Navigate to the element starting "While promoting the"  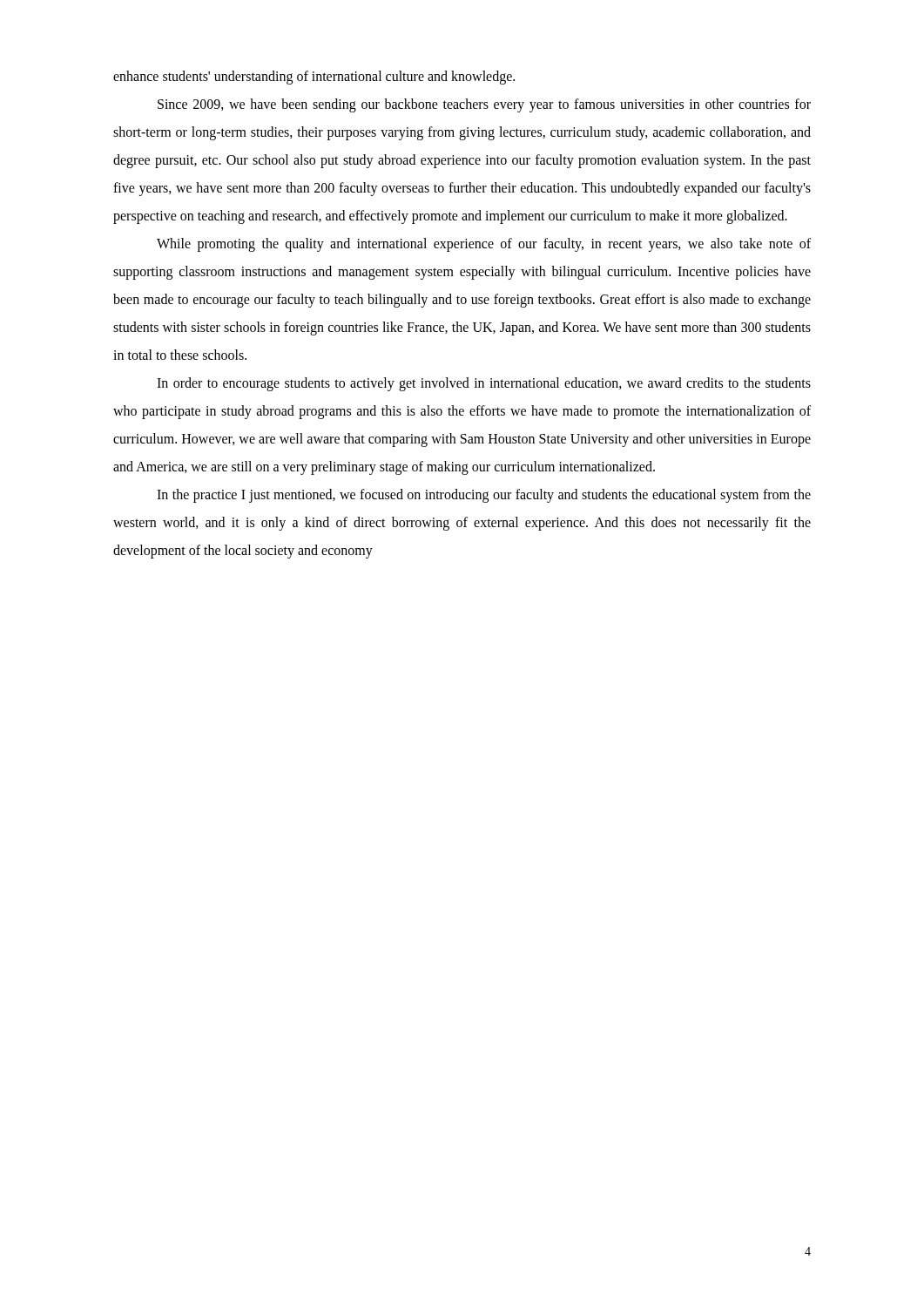click(x=462, y=299)
